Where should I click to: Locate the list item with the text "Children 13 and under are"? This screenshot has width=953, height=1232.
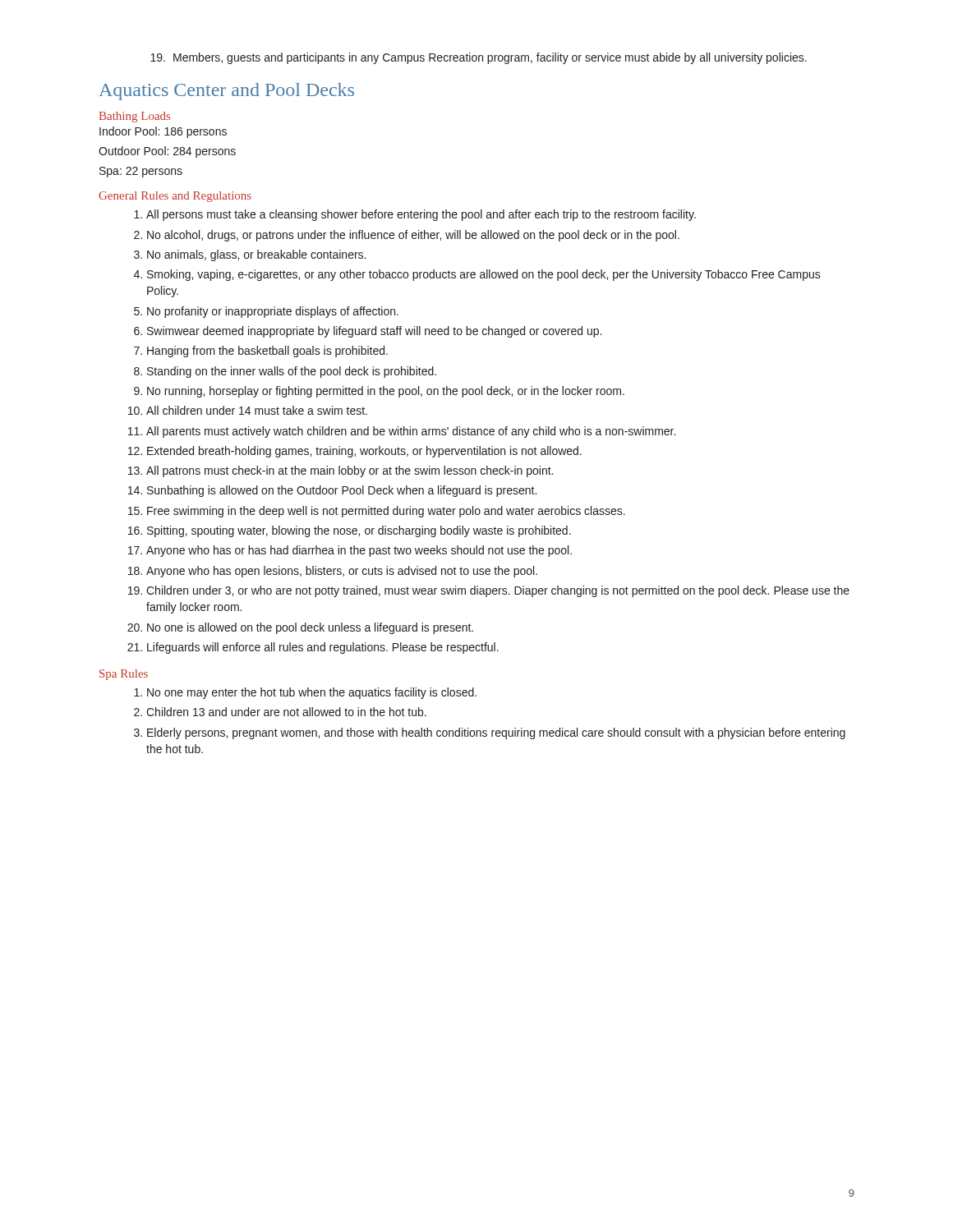(x=286, y=712)
